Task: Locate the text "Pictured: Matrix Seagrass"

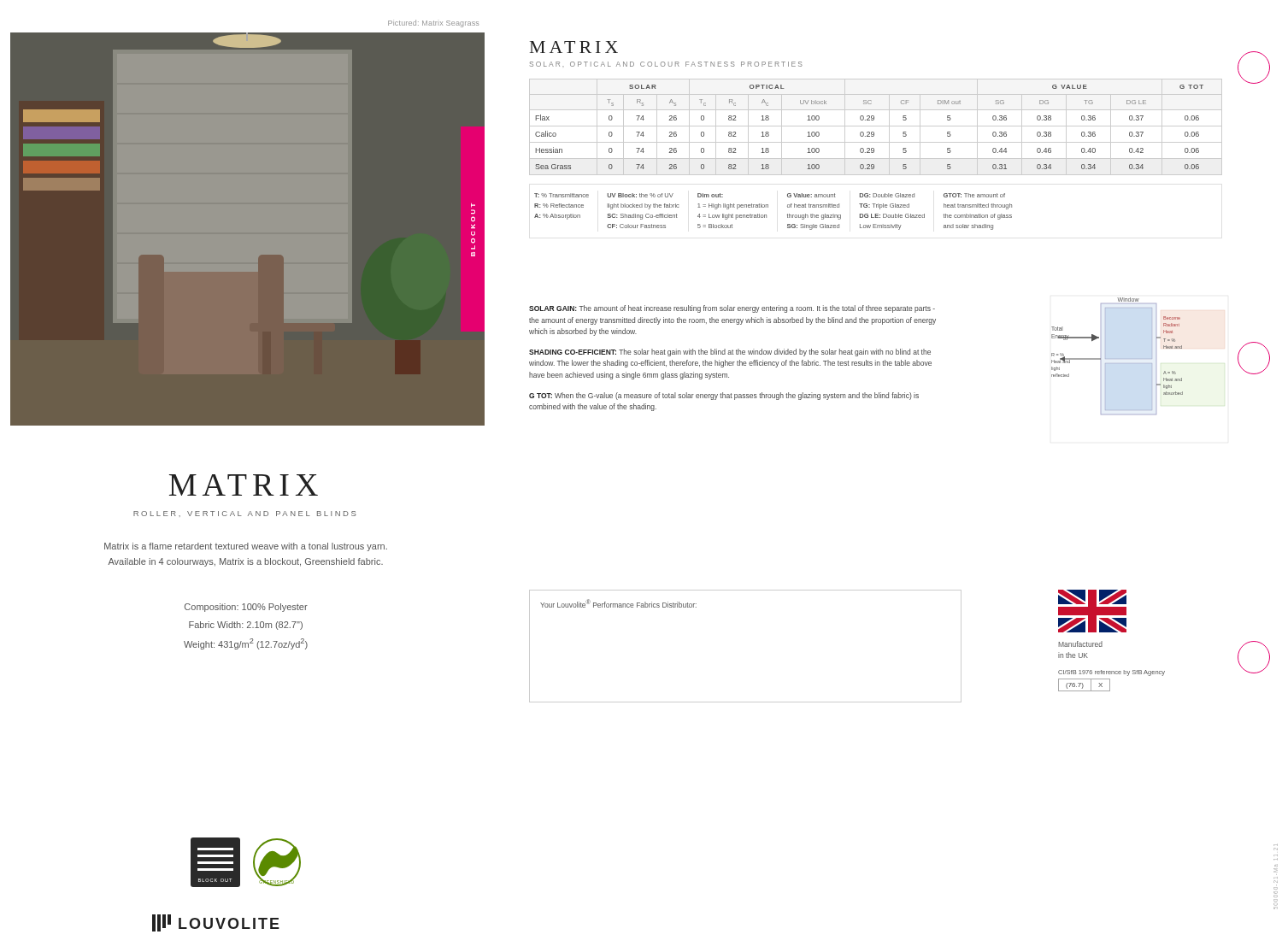Action: (434, 23)
